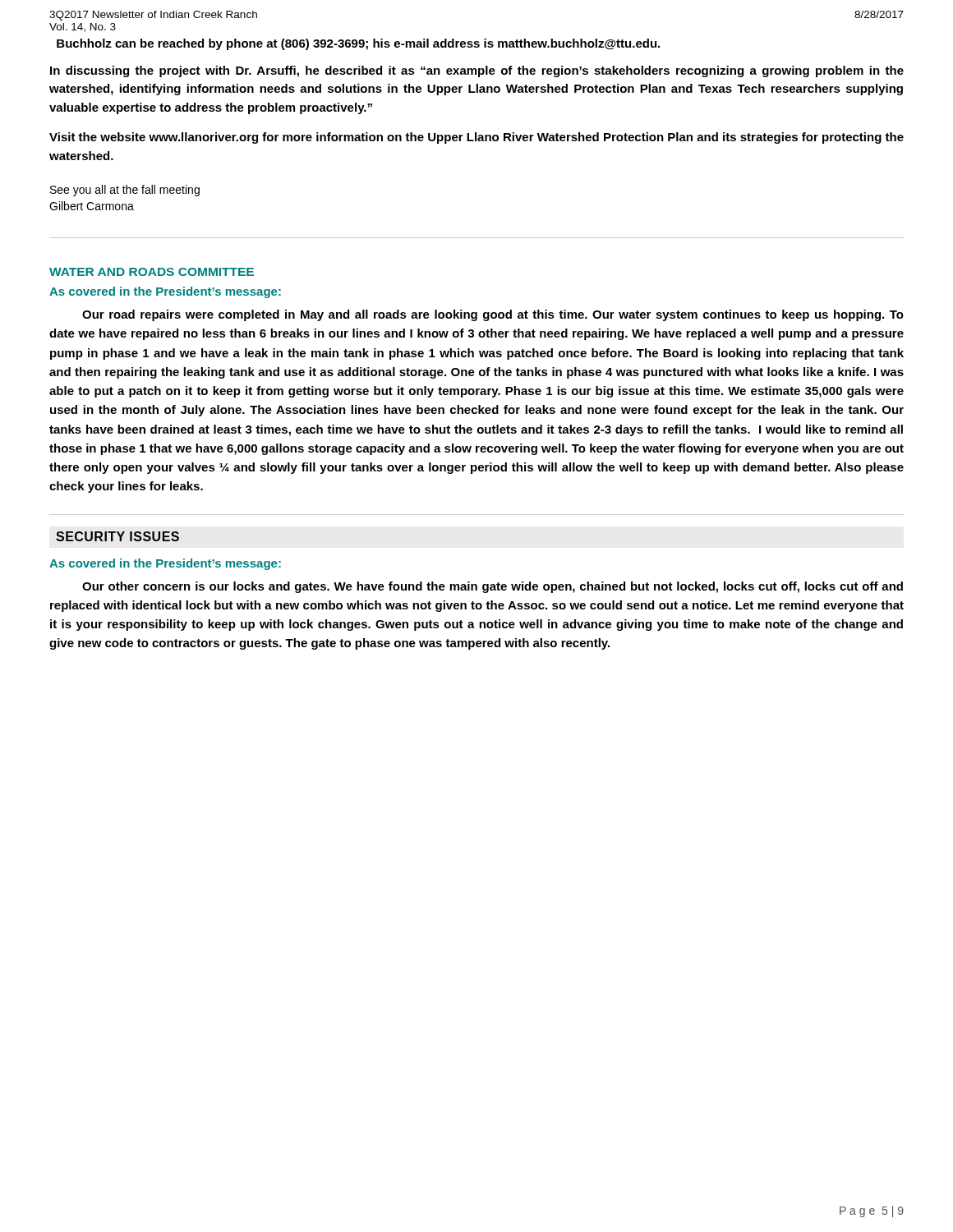Click on the text with the text "Gilbert Carmona"
Image resolution: width=953 pixels, height=1232 pixels.
tap(91, 206)
